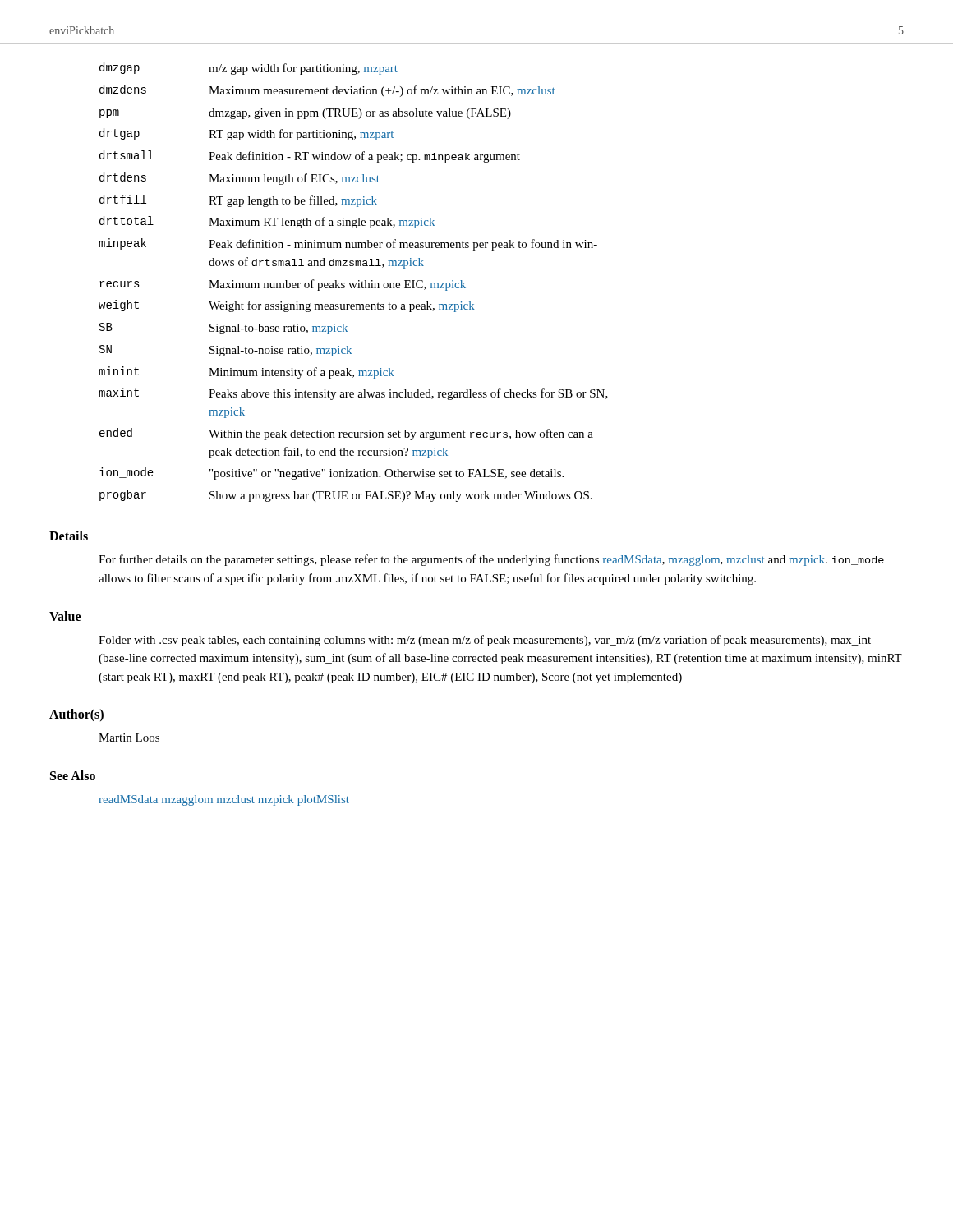Locate the text block starting "recurs Maximum number of peaks within one"

476,285
